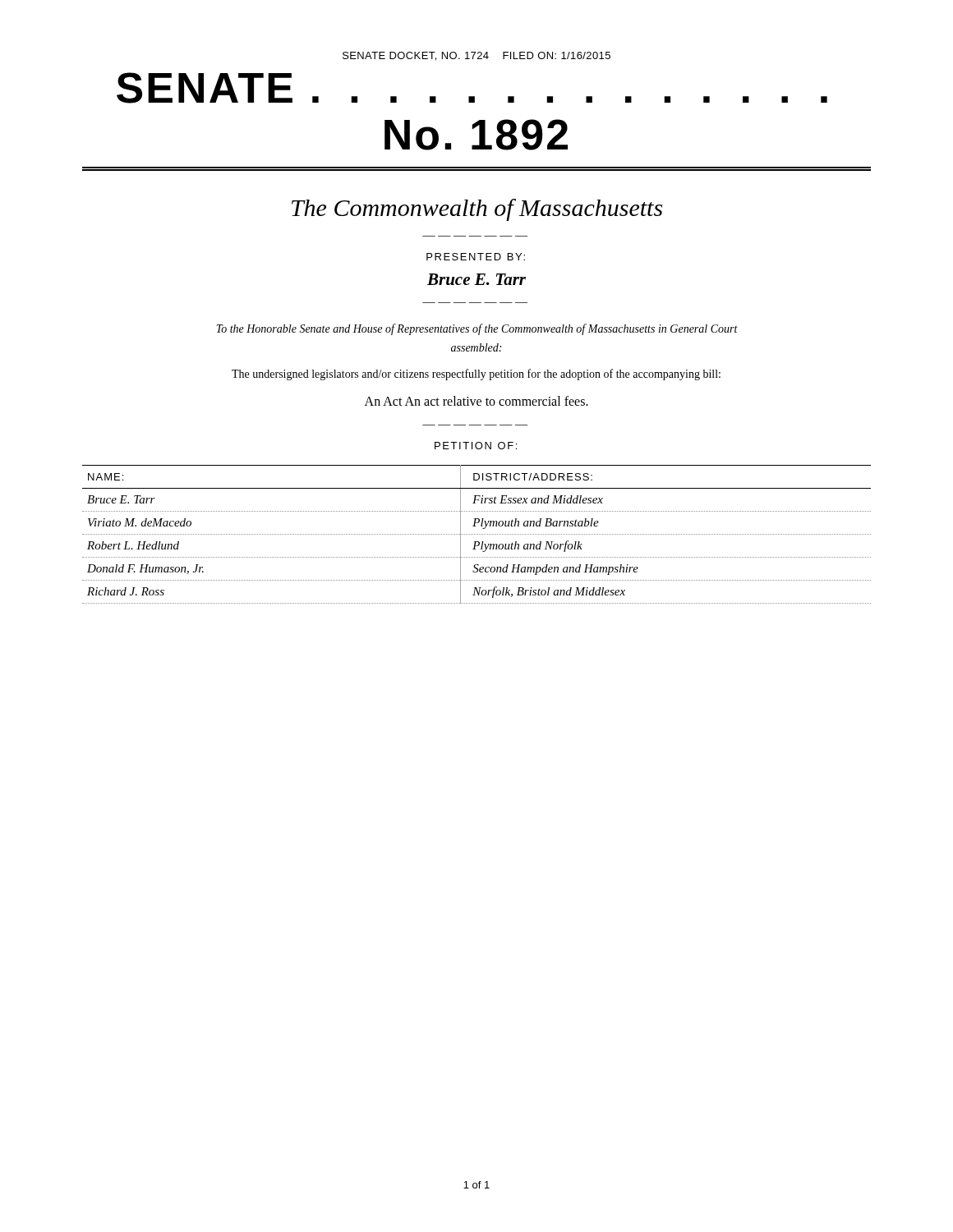Navigate to the element starting "The Commonwealth of Massachusetts"
This screenshot has width=953, height=1232.
point(476,208)
